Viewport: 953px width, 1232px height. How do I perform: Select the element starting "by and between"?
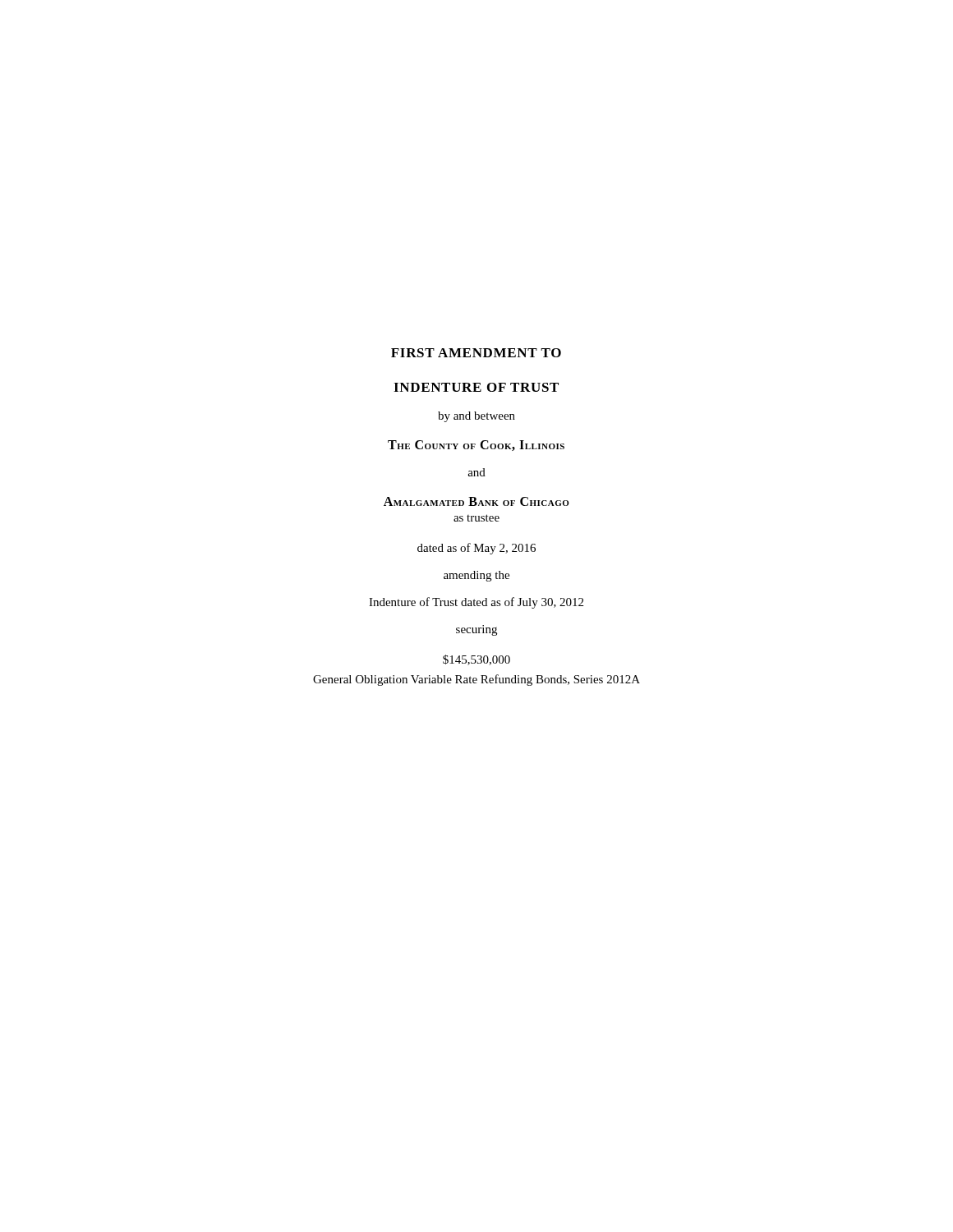[476, 416]
